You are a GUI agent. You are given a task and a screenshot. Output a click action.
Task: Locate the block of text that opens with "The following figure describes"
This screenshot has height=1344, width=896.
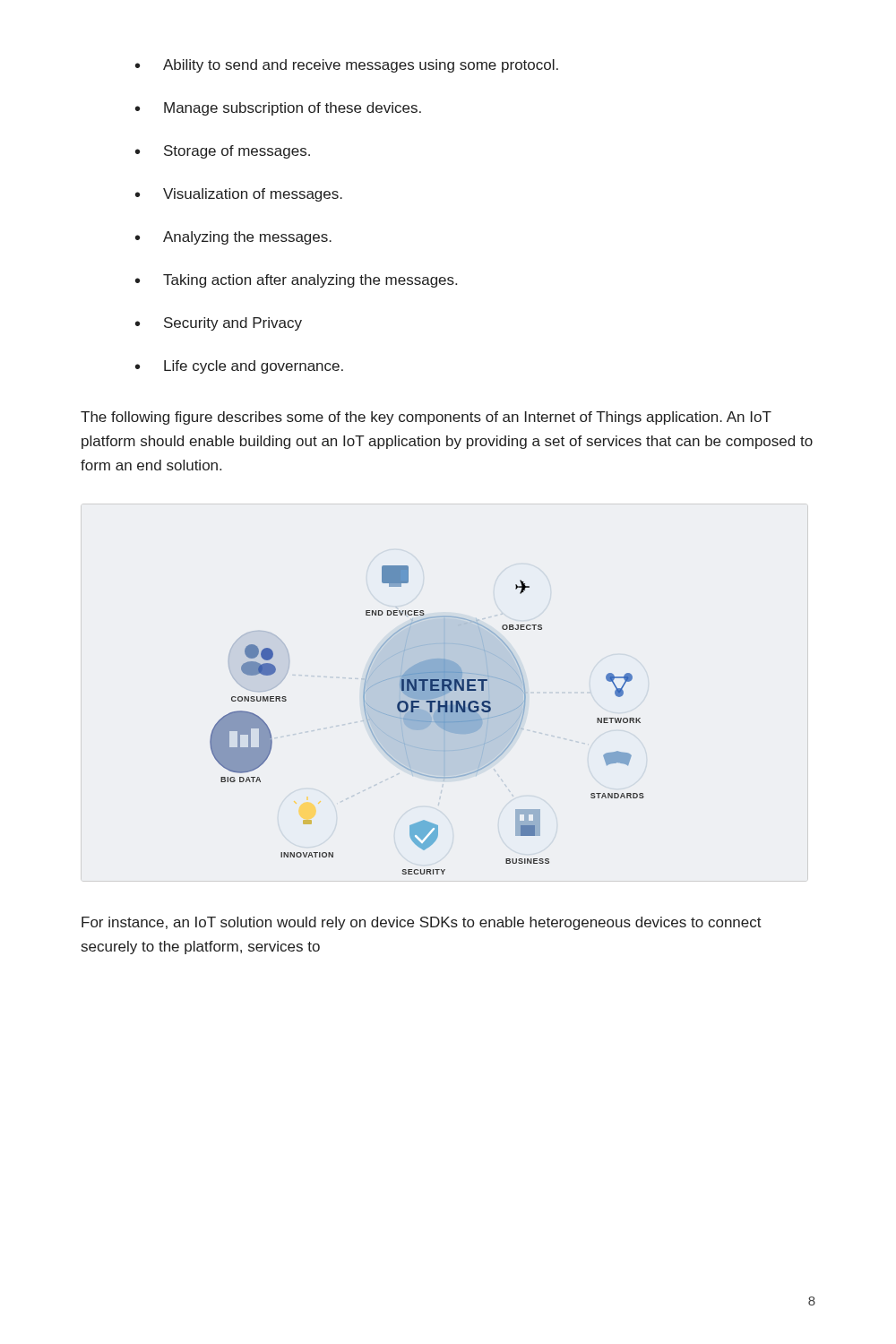point(447,441)
